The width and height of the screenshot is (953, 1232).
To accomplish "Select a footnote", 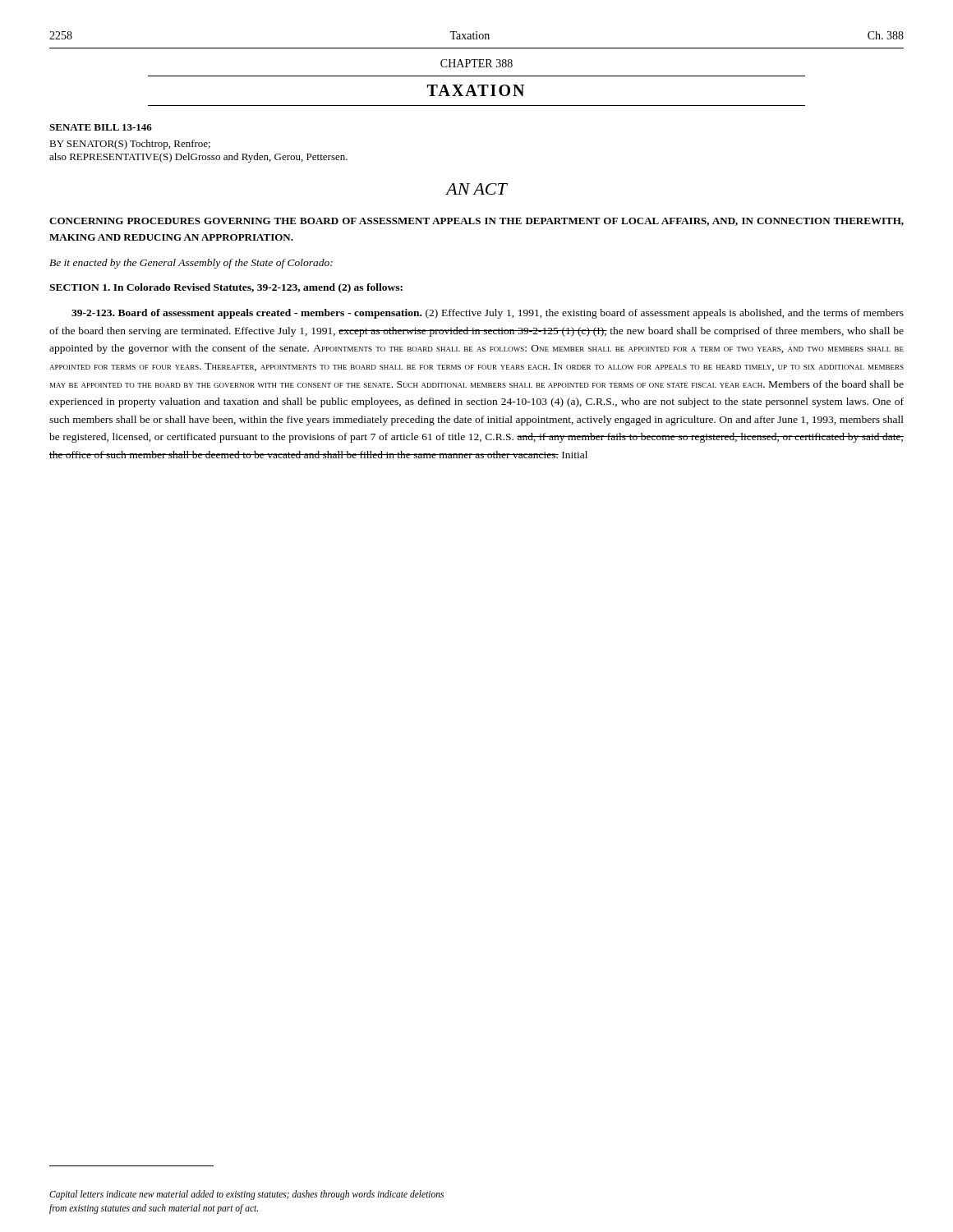I will point(247,1201).
